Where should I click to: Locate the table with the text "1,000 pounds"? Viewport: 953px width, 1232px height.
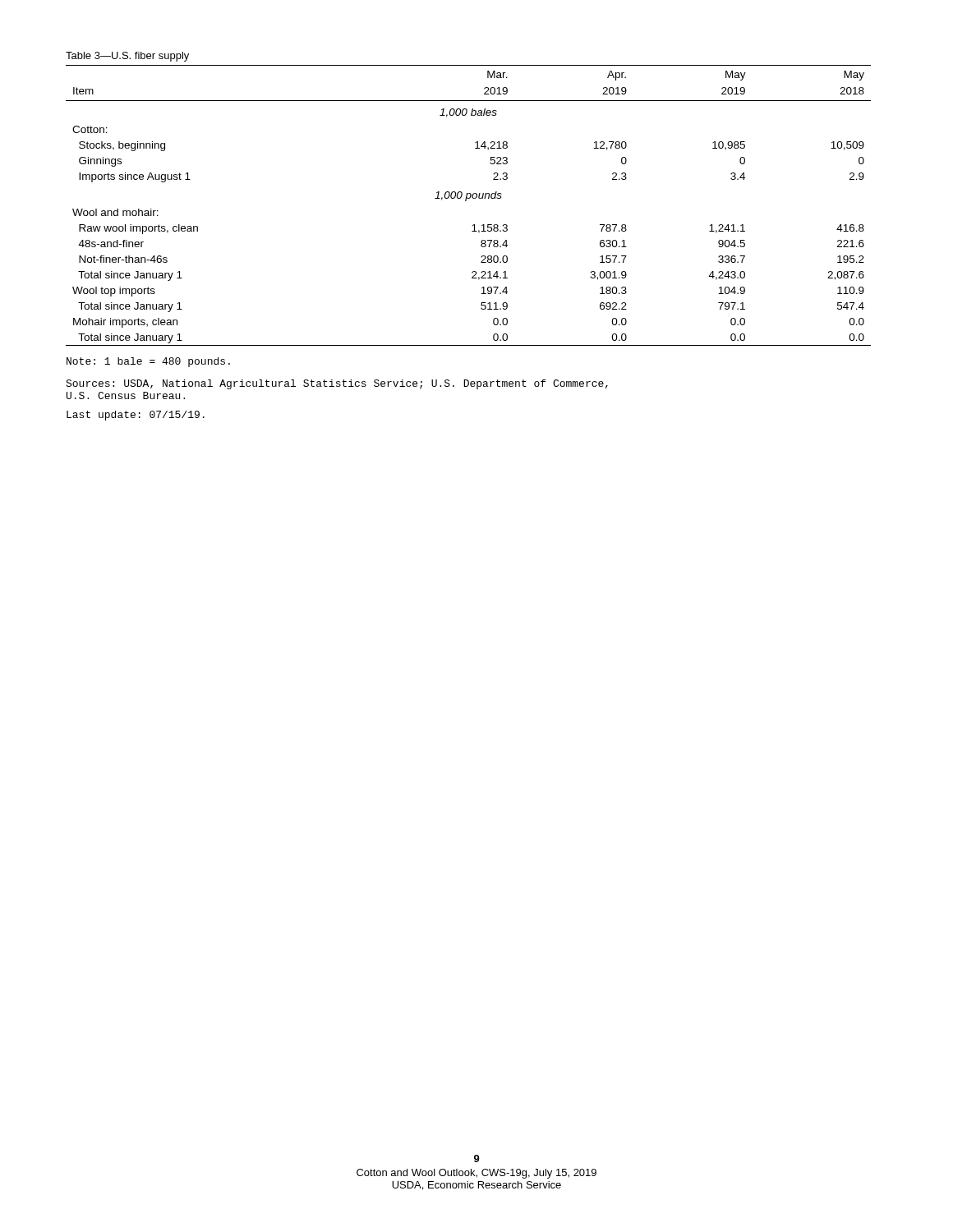pos(468,207)
